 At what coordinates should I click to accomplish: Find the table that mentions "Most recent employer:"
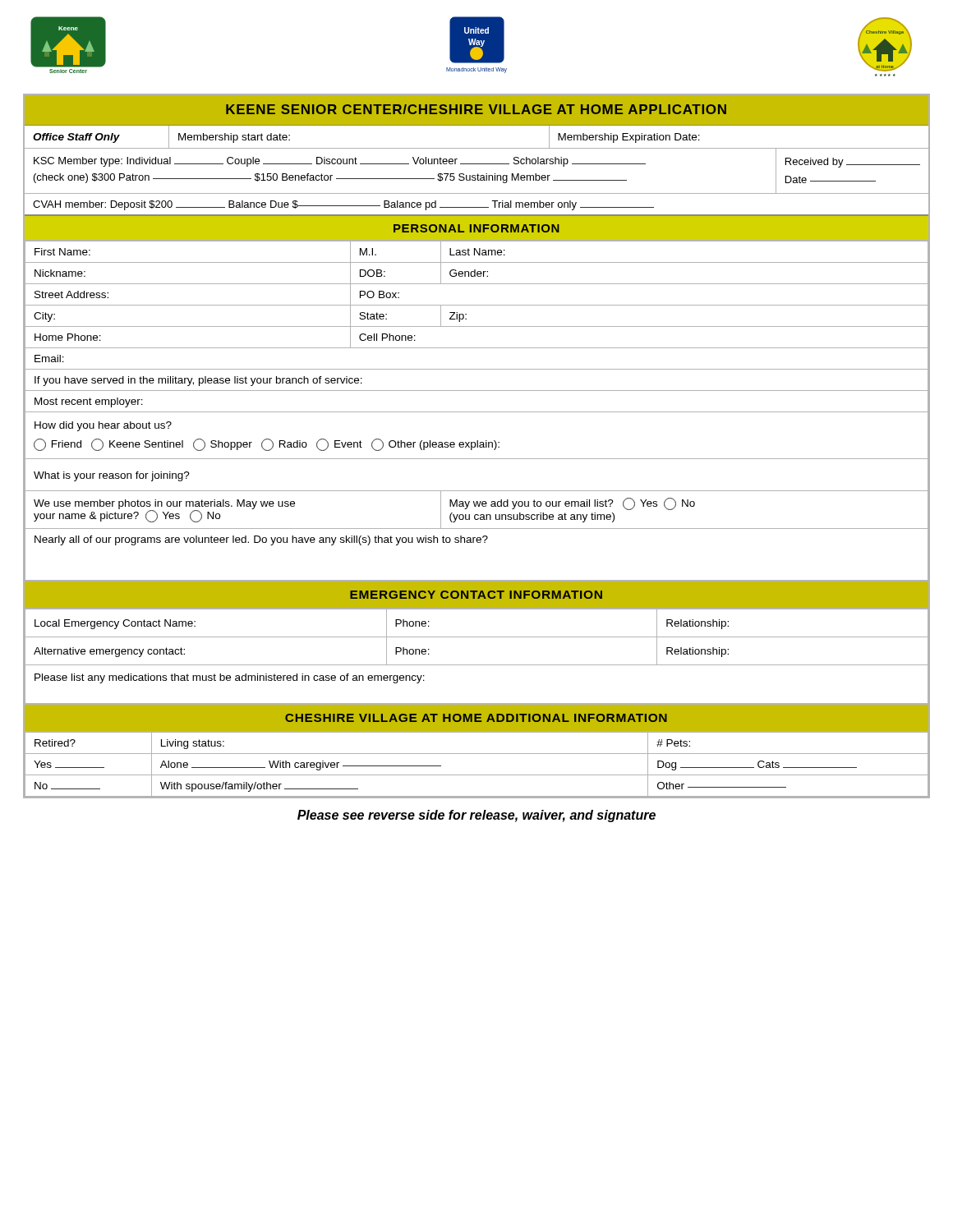click(x=476, y=411)
